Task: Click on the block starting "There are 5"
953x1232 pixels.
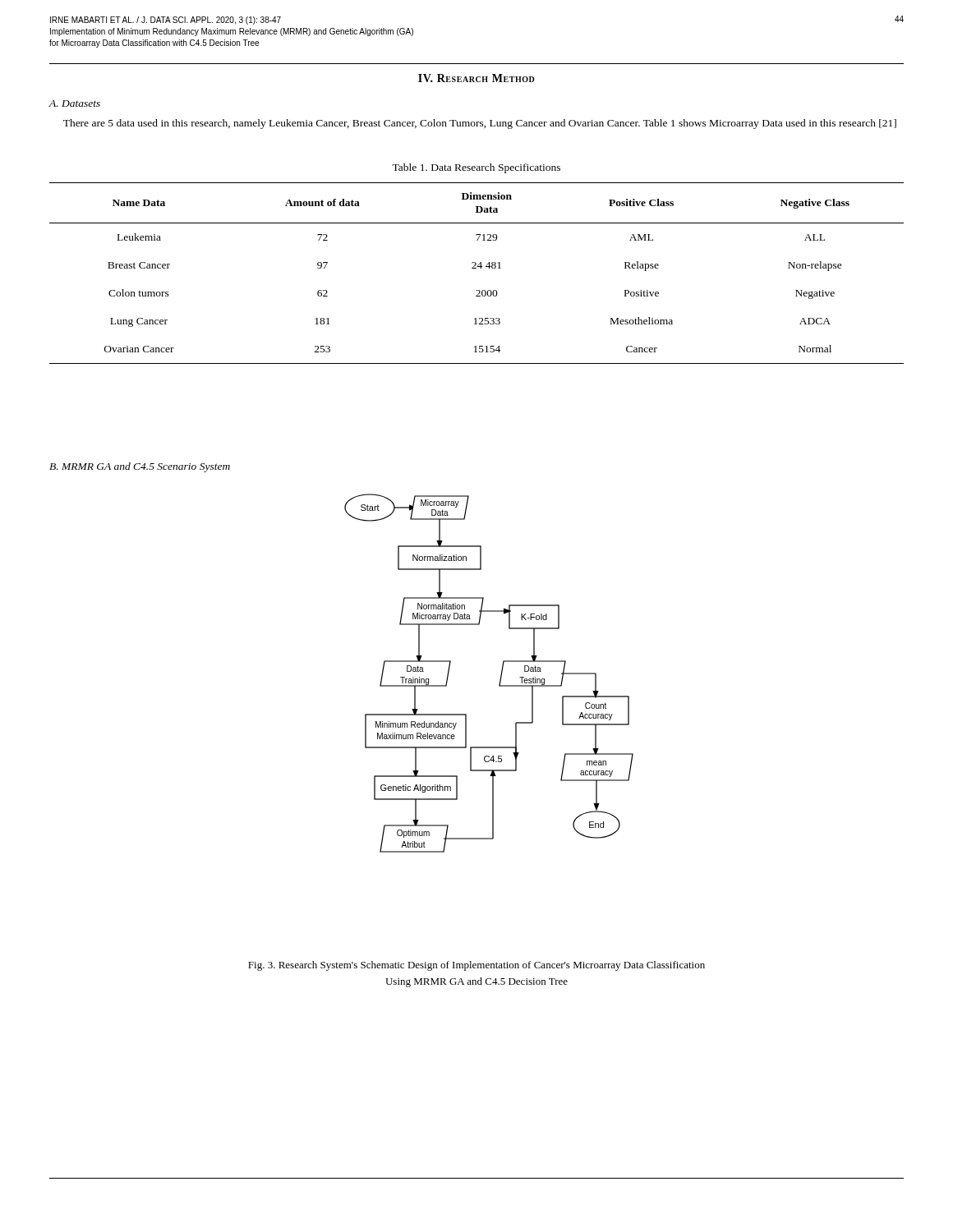Action: [473, 123]
